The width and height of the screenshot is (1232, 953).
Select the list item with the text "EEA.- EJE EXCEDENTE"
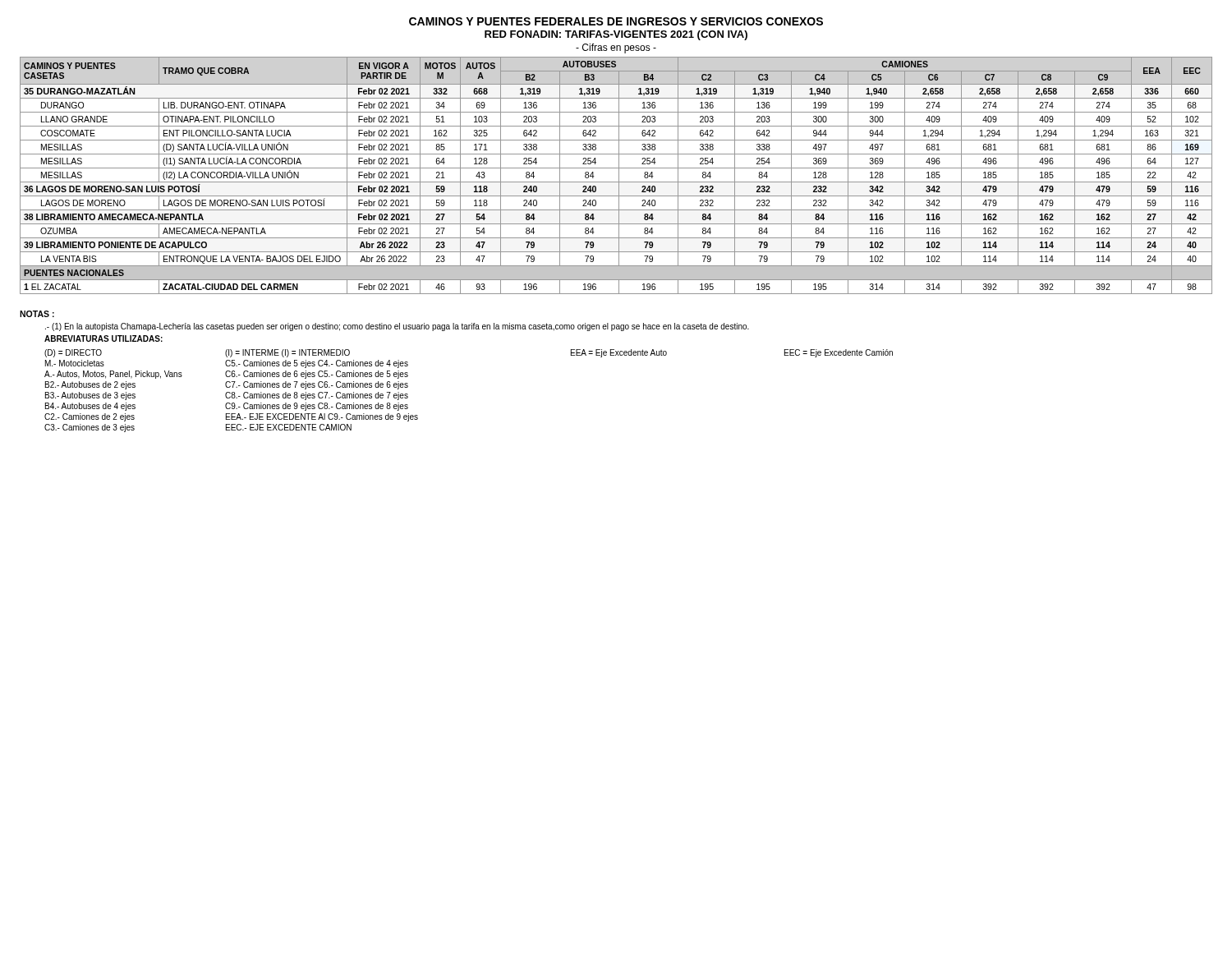tap(322, 417)
